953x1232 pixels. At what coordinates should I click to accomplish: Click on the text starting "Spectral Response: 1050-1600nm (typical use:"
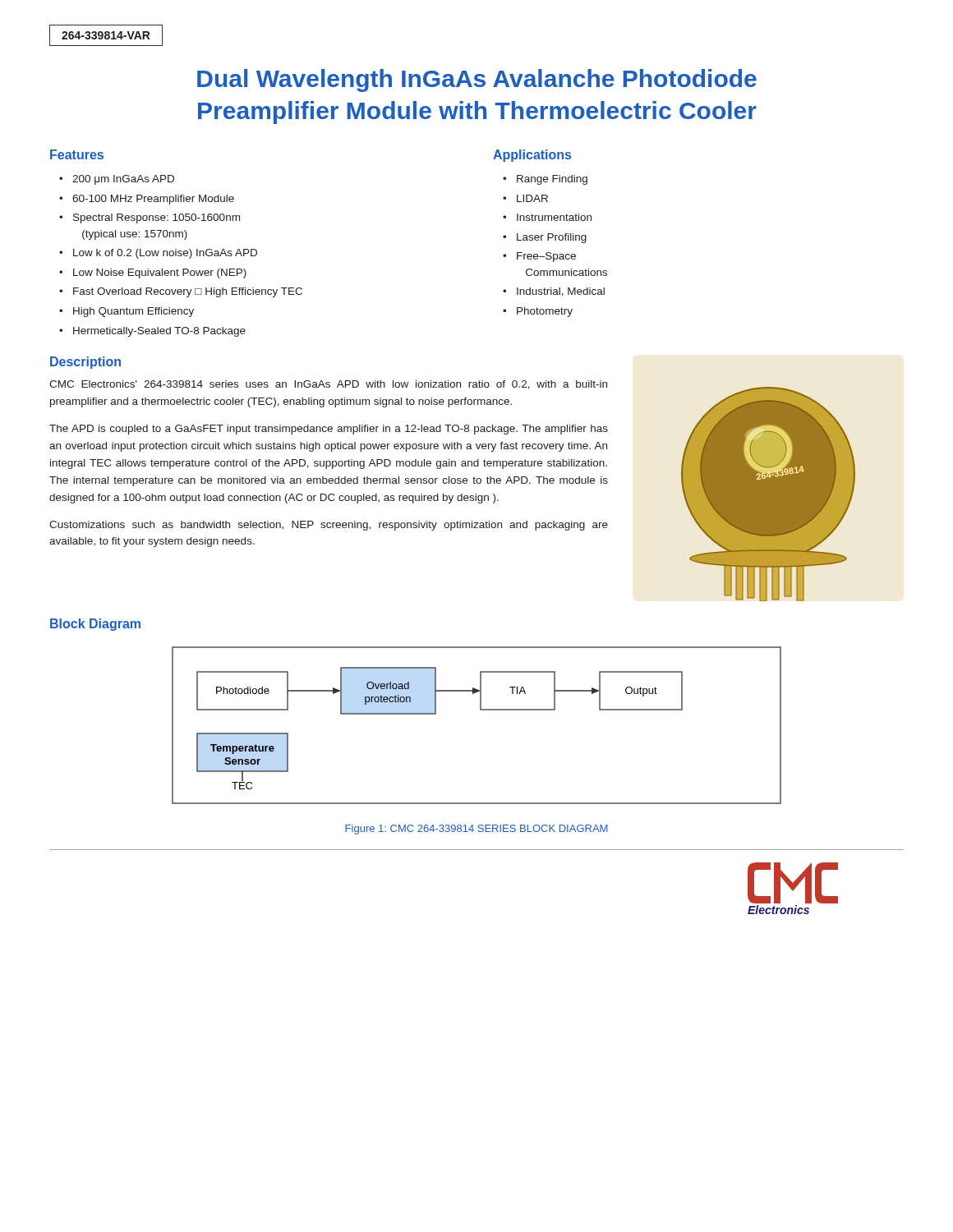coord(156,225)
